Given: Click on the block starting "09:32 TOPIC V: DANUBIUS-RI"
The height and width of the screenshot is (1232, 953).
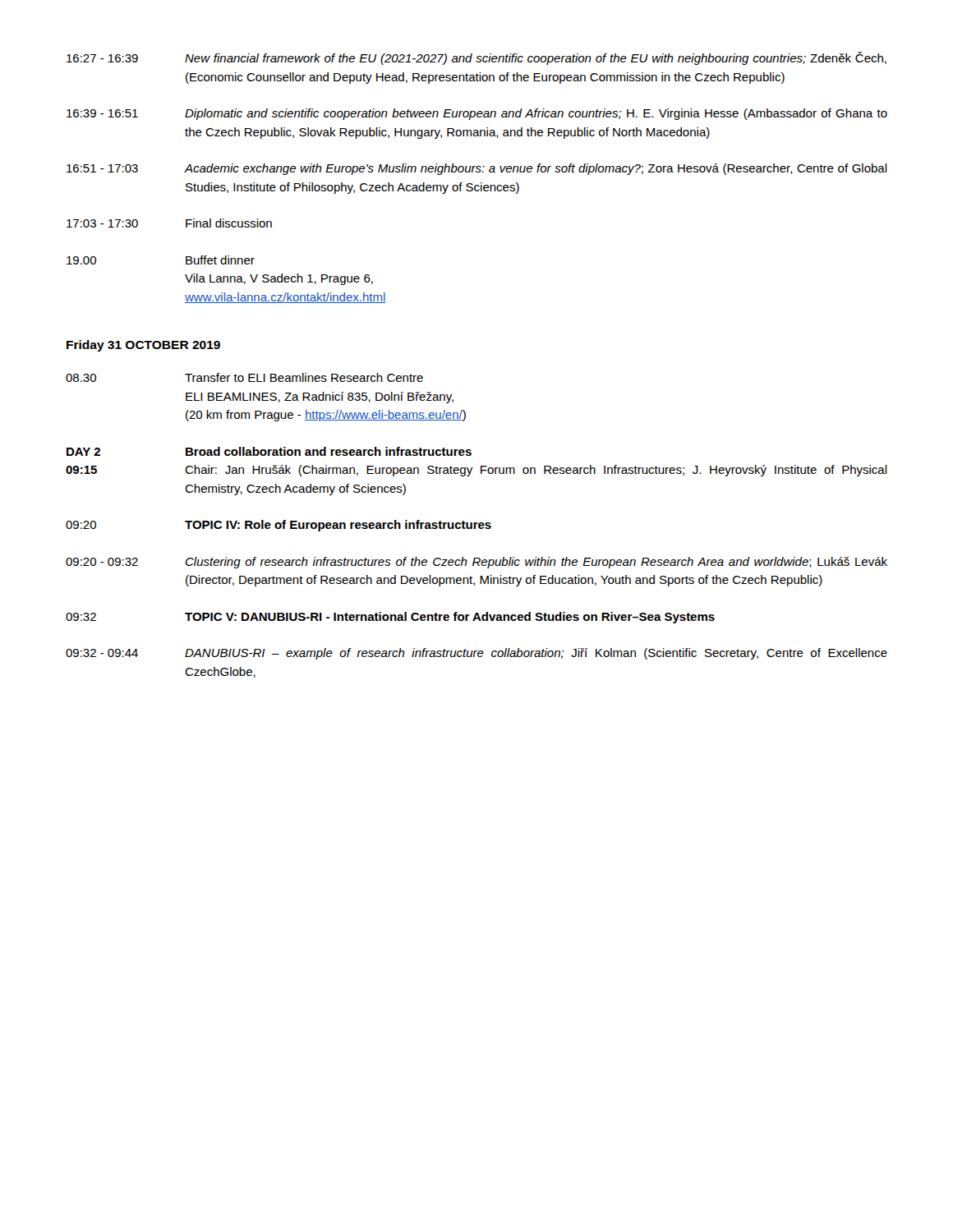Looking at the screenshot, I should 476,617.
